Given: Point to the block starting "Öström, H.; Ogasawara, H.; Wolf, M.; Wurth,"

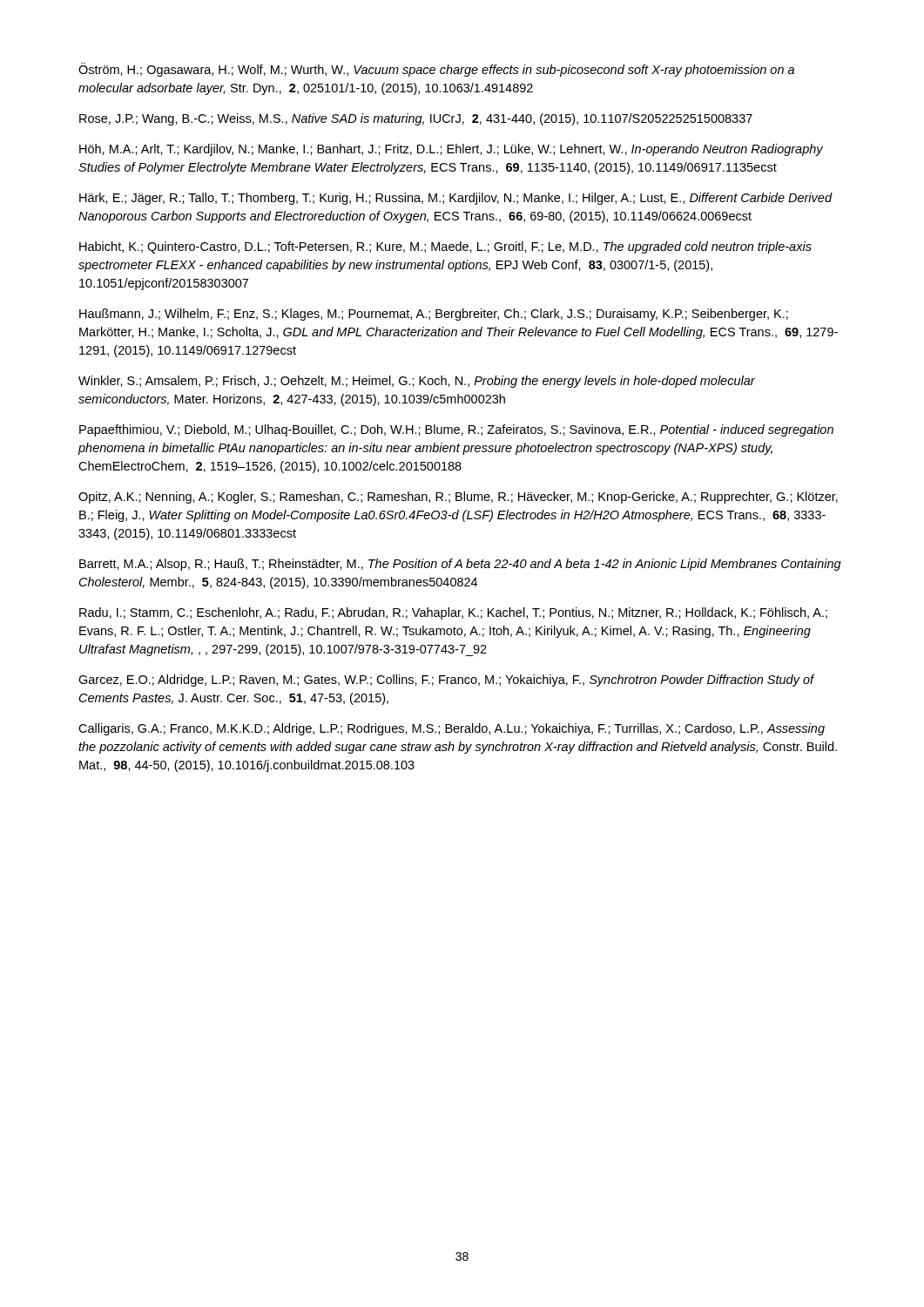Looking at the screenshot, I should click(437, 79).
